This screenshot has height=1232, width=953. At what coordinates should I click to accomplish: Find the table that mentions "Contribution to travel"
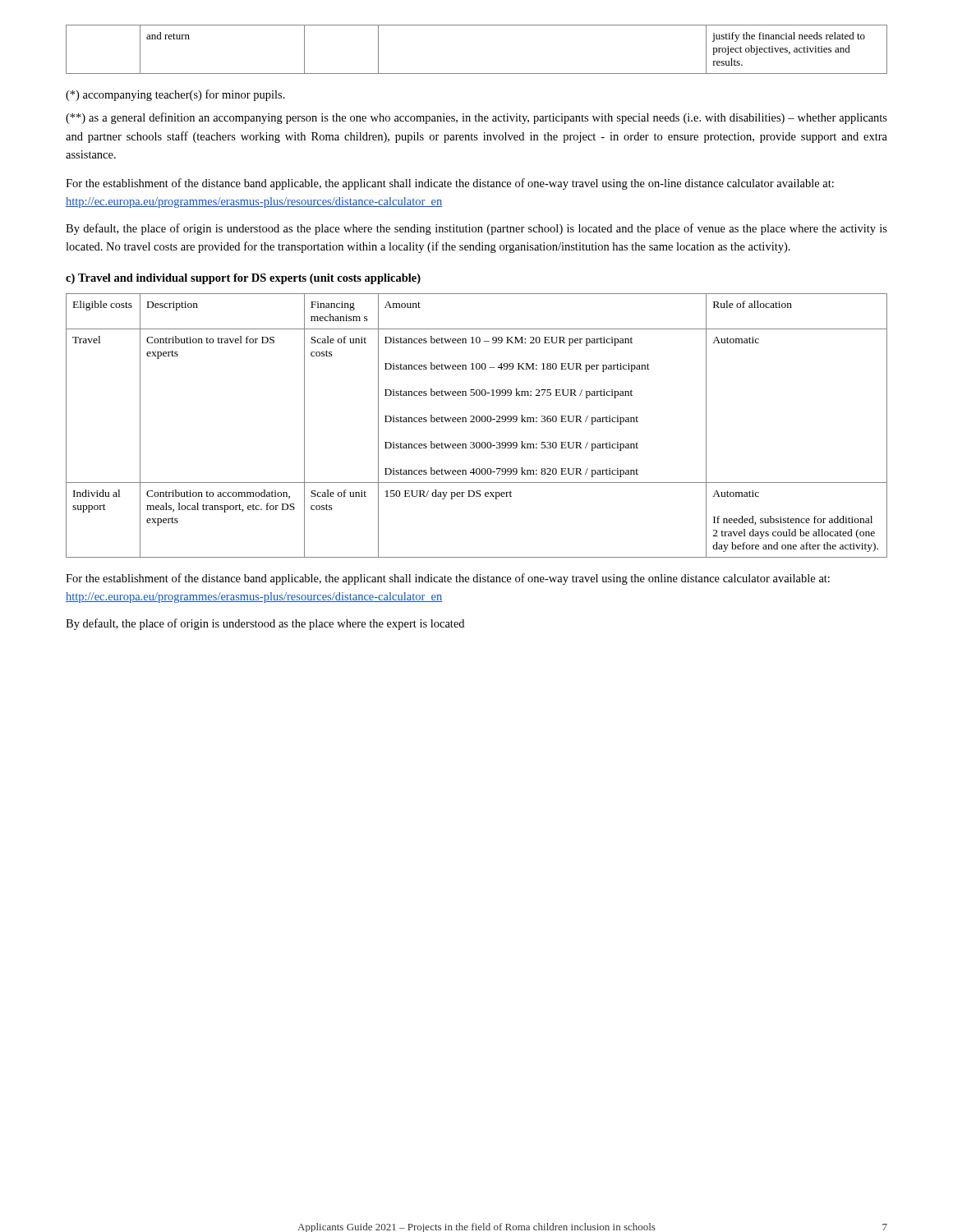pos(476,425)
